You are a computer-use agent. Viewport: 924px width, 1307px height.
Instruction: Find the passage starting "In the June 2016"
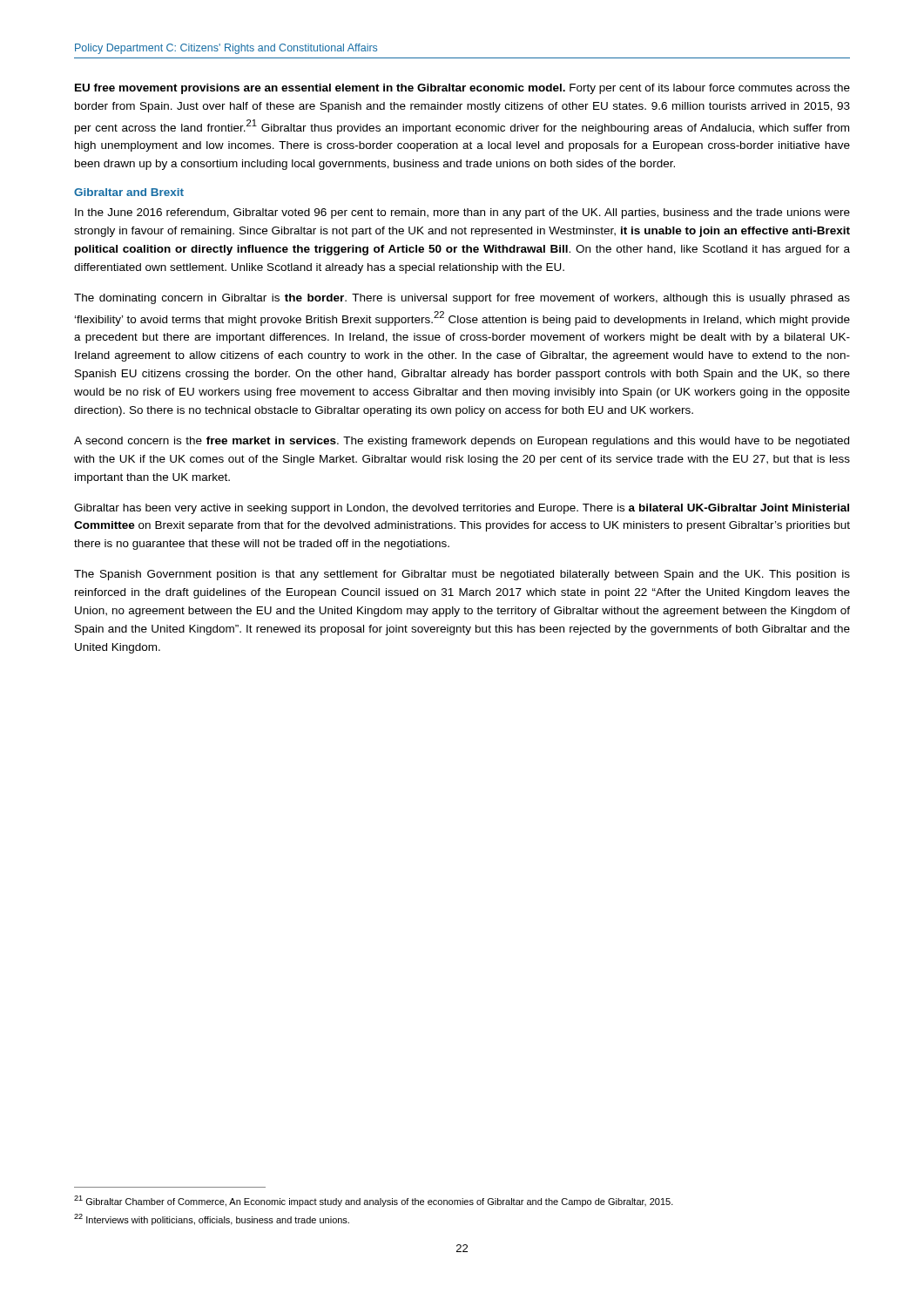(462, 240)
